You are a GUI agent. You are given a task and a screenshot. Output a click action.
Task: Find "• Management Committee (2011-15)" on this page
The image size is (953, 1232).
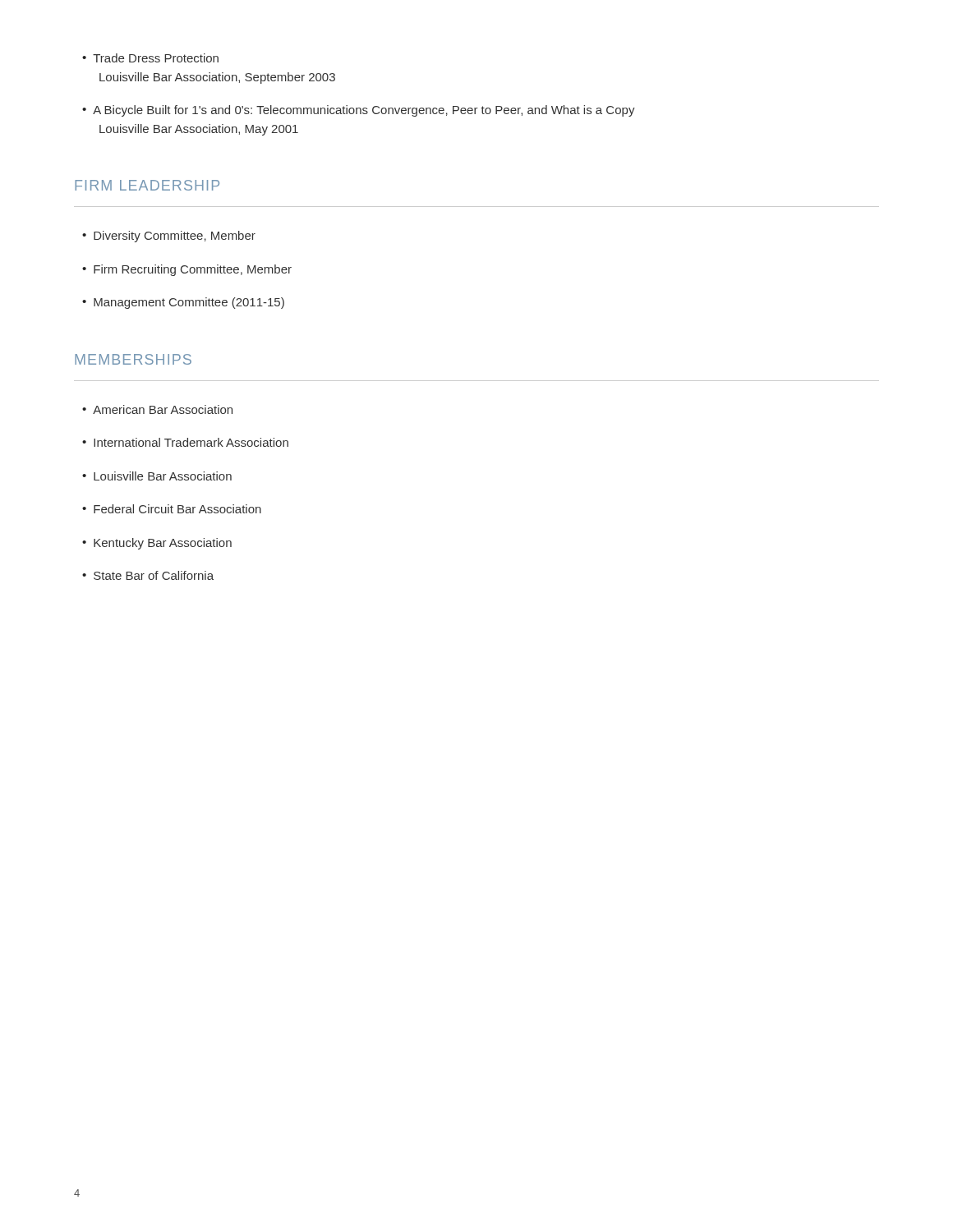point(183,303)
